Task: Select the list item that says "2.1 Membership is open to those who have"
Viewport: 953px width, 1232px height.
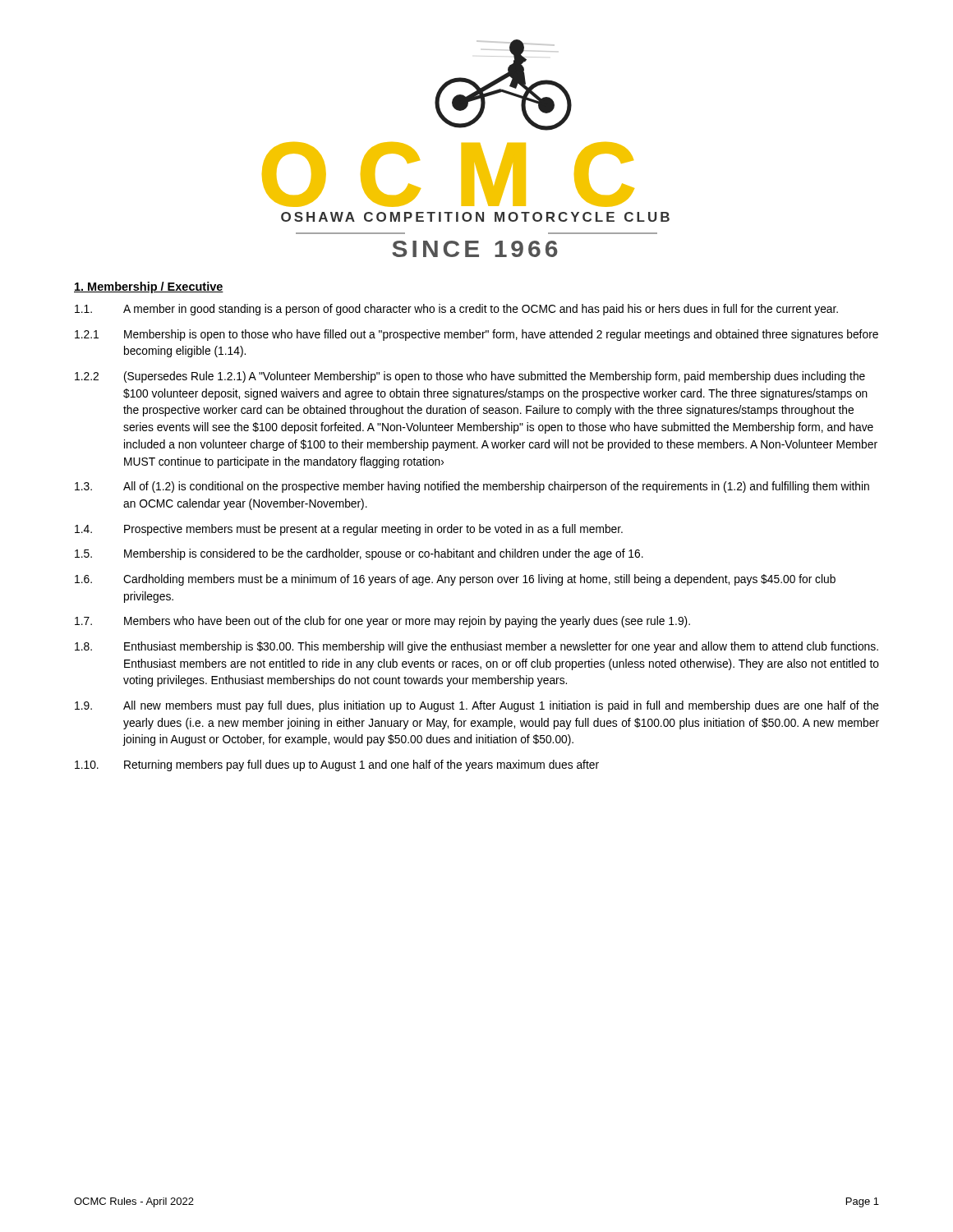Action: pos(476,344)
